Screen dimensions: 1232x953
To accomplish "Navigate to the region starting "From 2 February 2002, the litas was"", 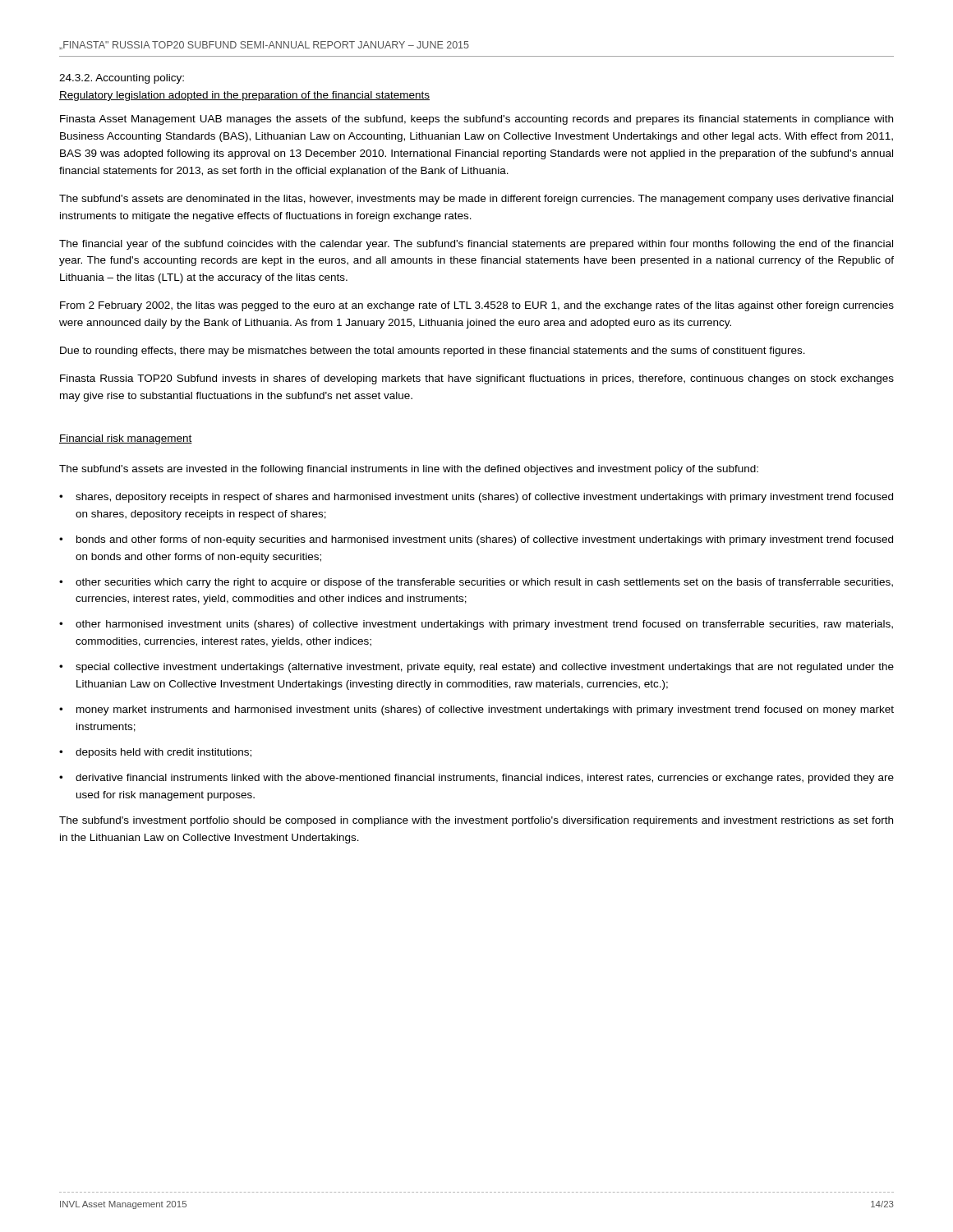I will pyautogui.click(x=476, y=314).
